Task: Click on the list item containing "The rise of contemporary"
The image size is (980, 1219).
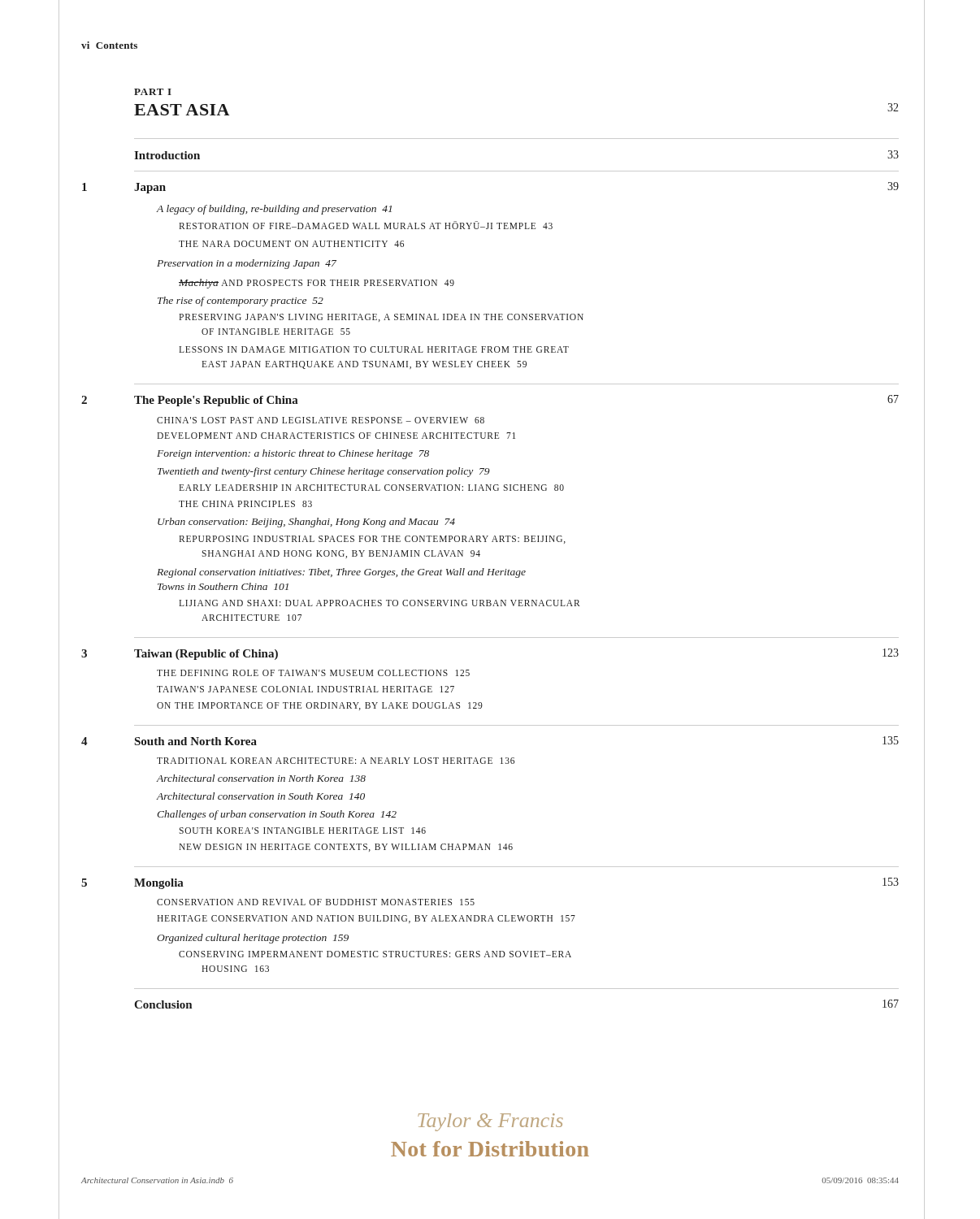Action: (x=240, y=300)
